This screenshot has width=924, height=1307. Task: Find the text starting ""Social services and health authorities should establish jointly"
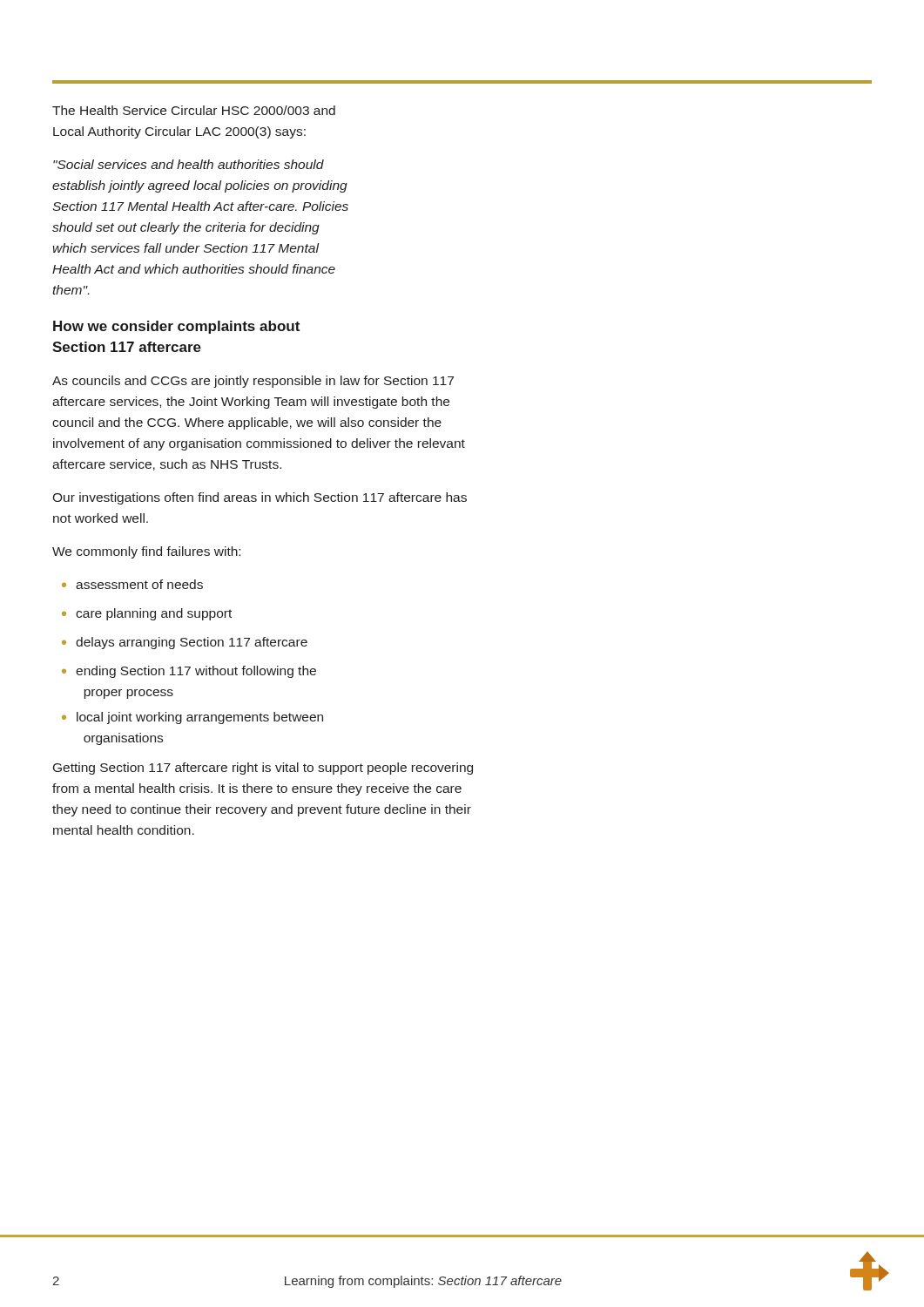coord(200,227)
